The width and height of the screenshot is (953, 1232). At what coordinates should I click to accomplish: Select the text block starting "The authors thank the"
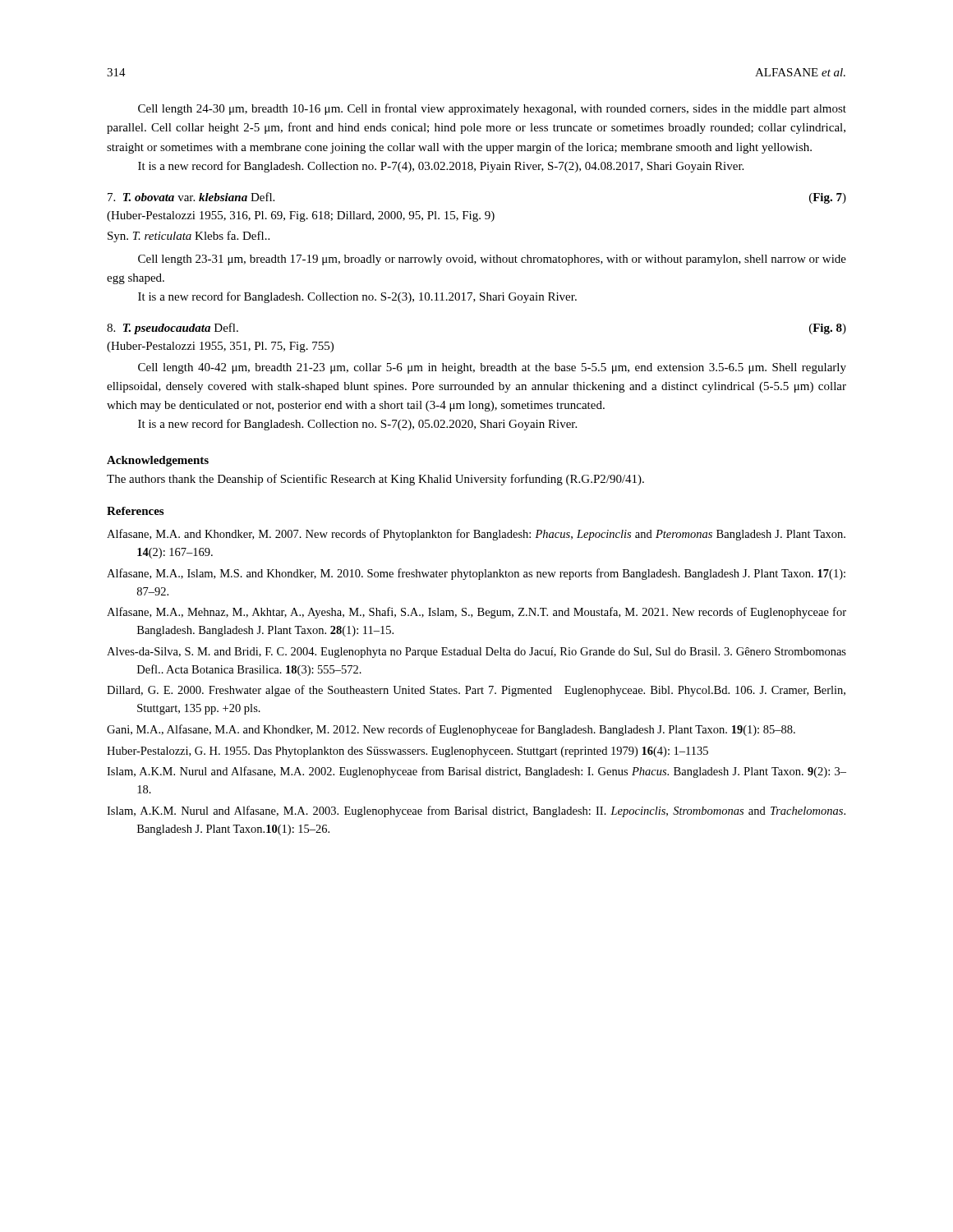(476, 479)
